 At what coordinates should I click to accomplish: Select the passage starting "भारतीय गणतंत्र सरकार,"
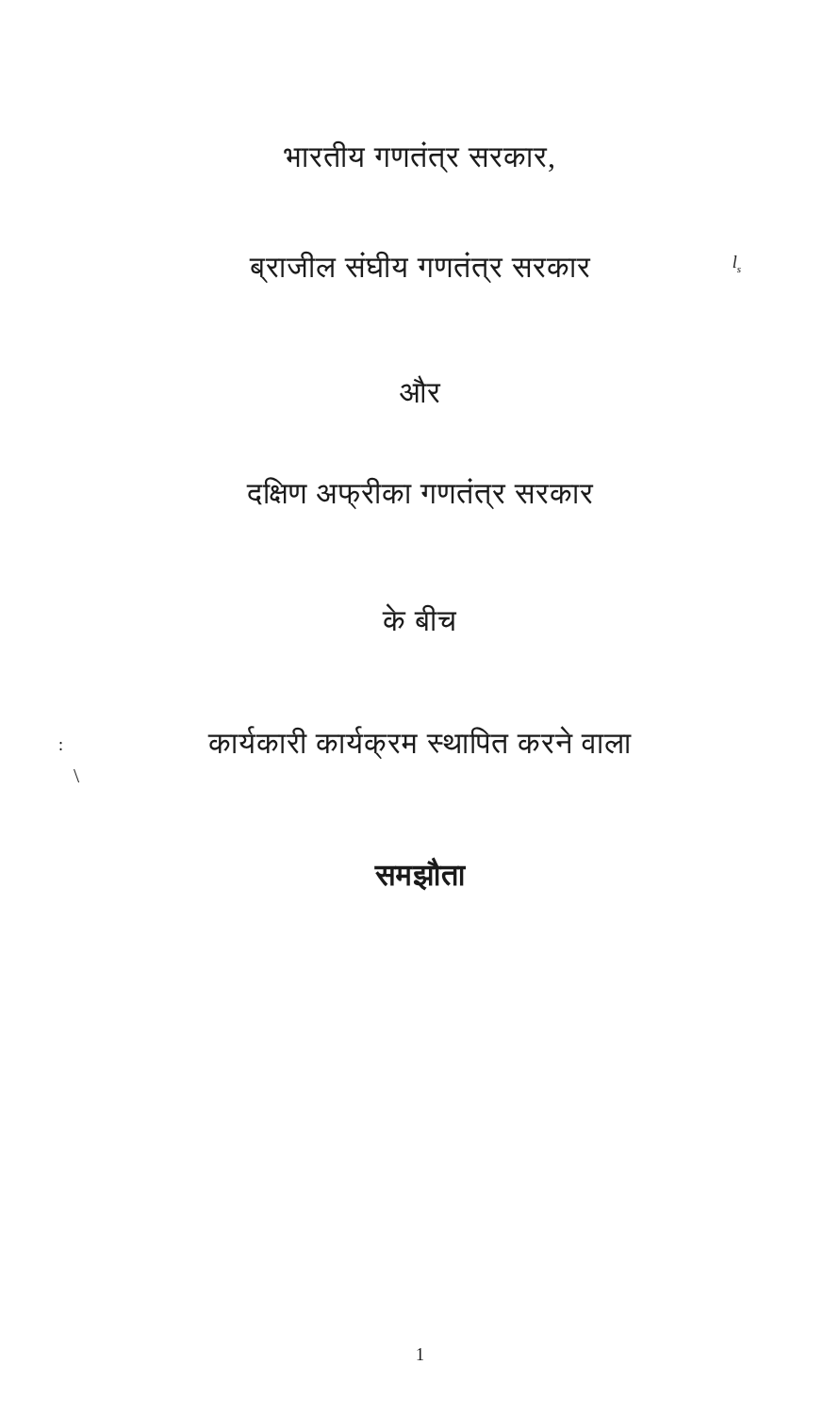click(420, 157)
